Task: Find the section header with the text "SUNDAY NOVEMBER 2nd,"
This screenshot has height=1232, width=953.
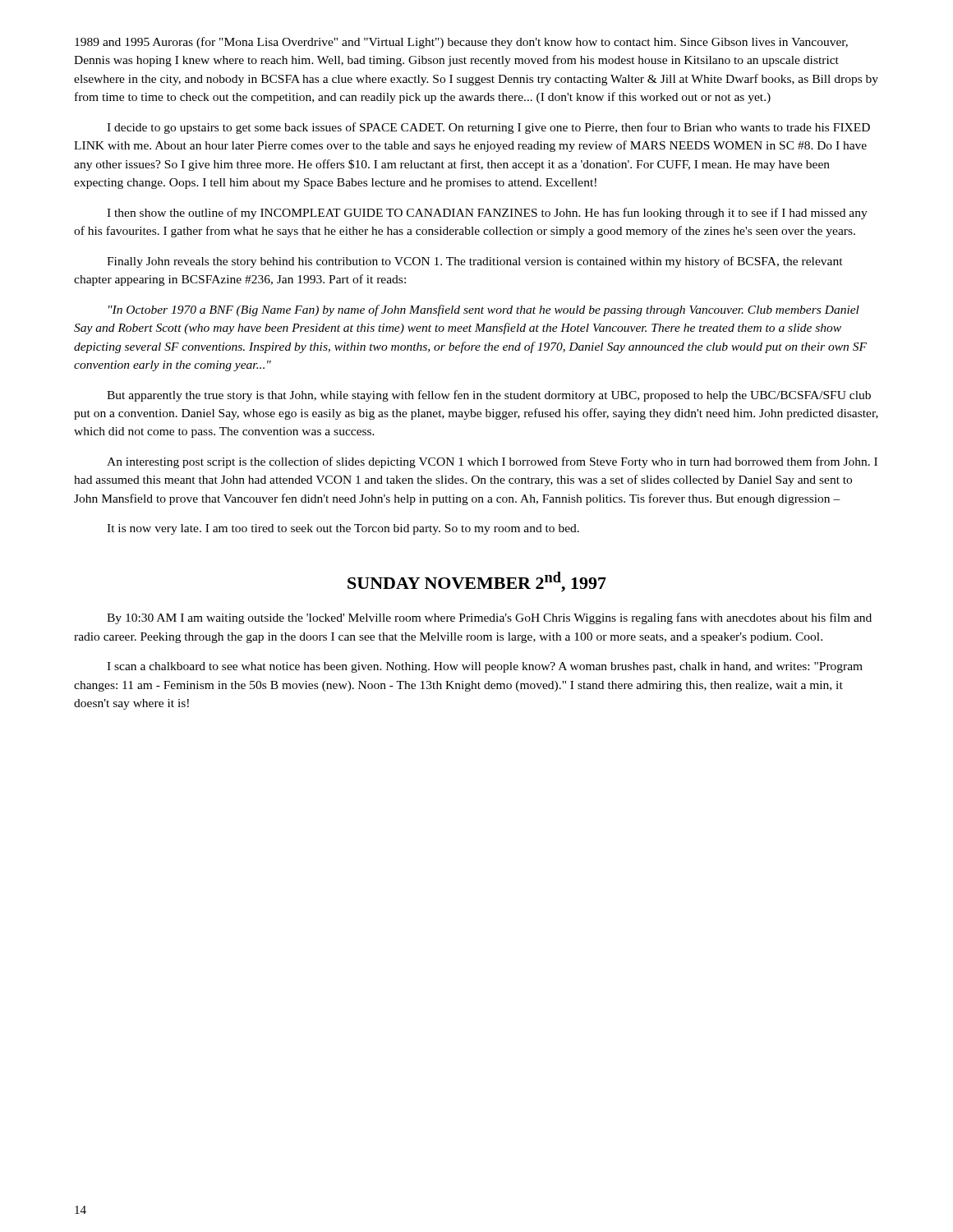Action: pyautogui.click(x=476, y=581)
